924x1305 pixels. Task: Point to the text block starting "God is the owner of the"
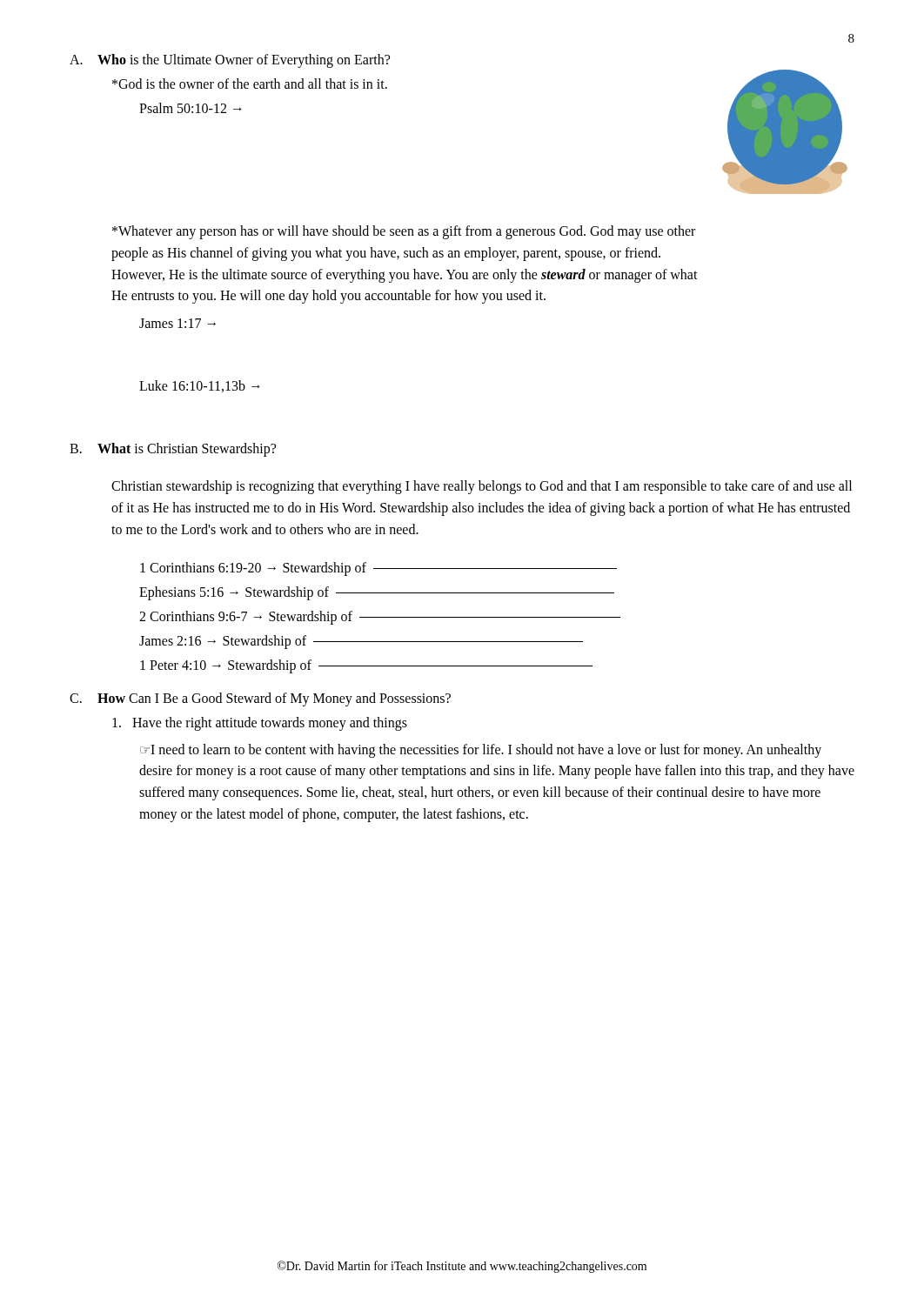click(250, 84)
